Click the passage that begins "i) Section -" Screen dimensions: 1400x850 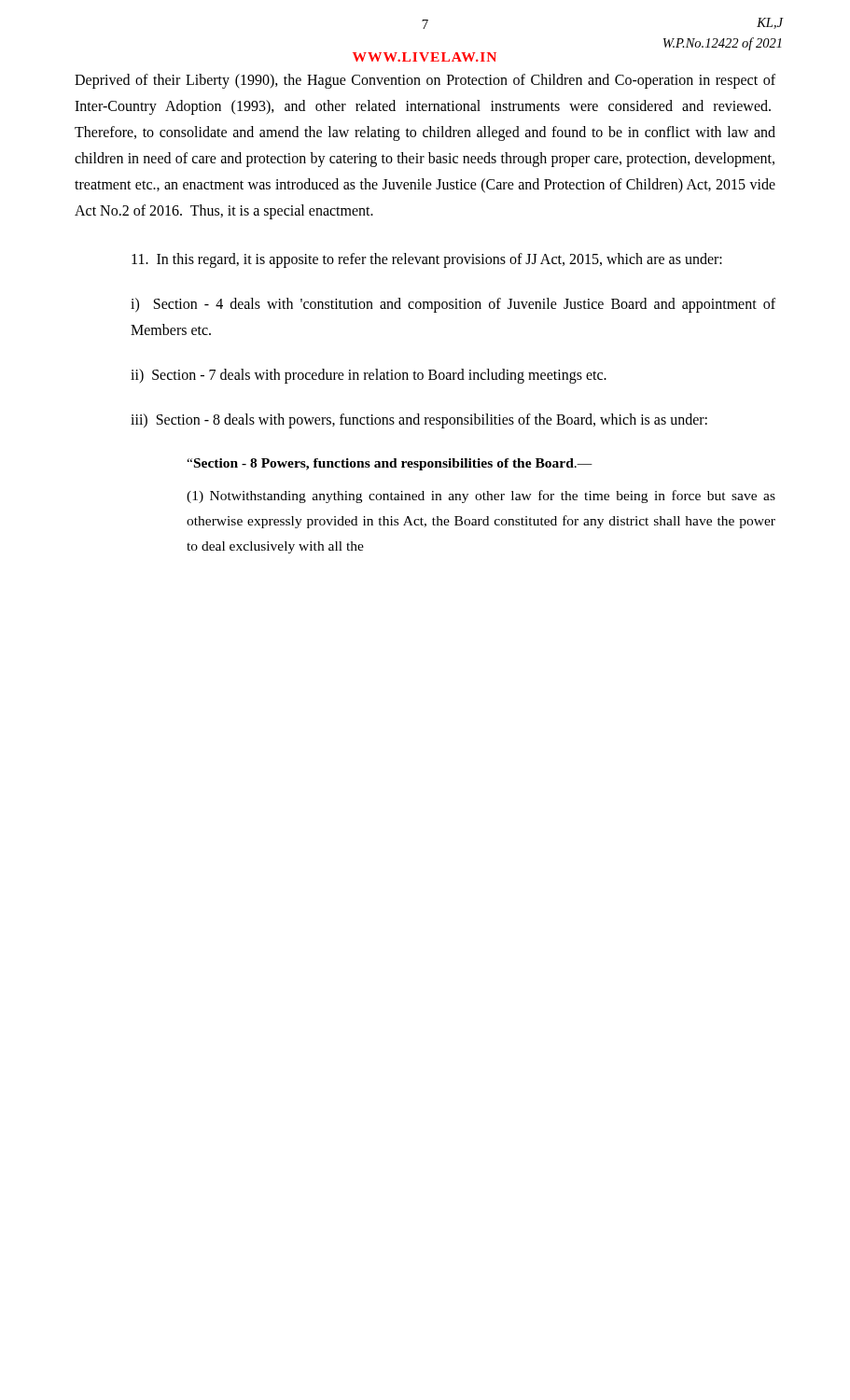pos(453,317)
